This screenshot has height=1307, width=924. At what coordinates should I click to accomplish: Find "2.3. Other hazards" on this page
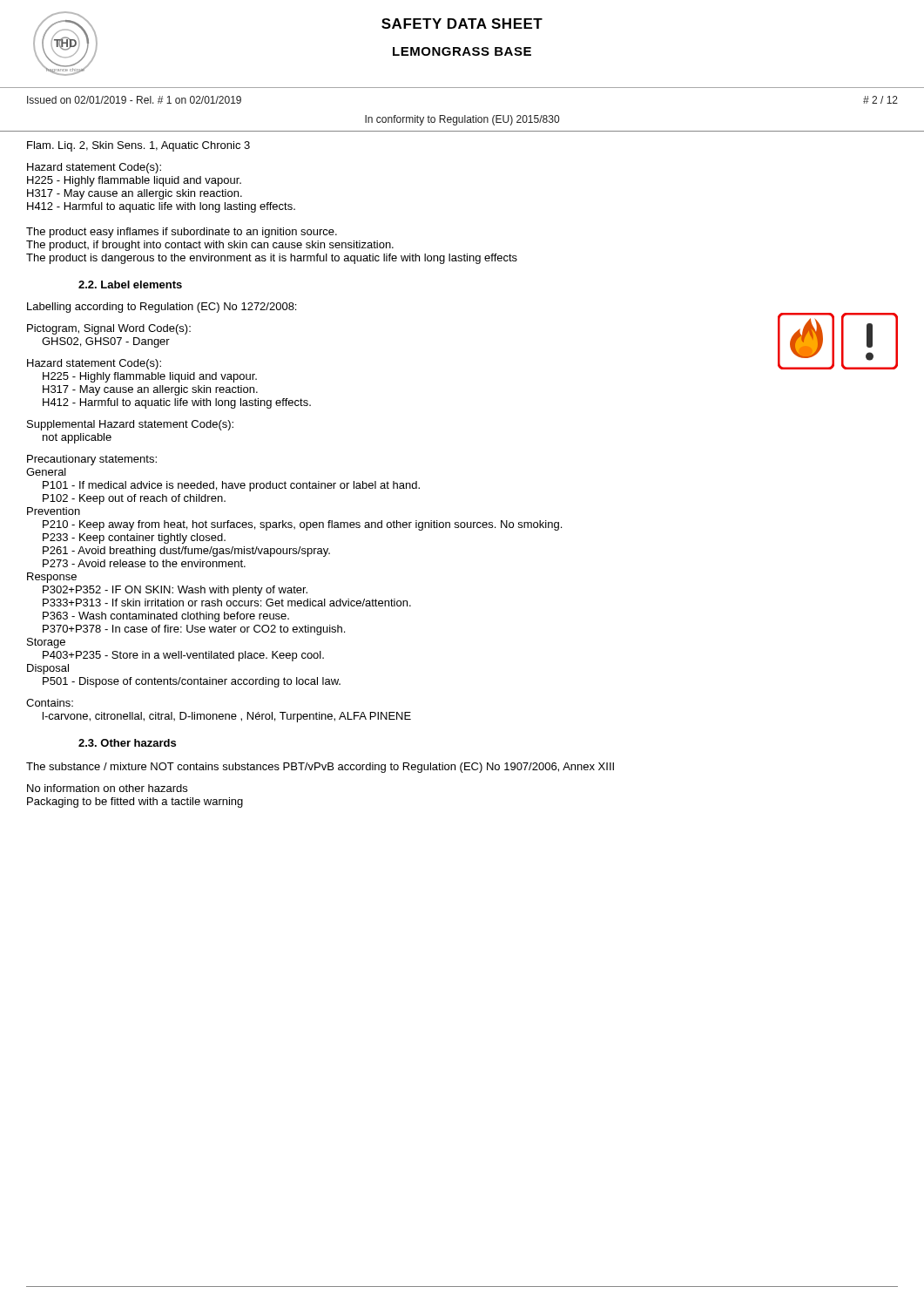point(127,743)
